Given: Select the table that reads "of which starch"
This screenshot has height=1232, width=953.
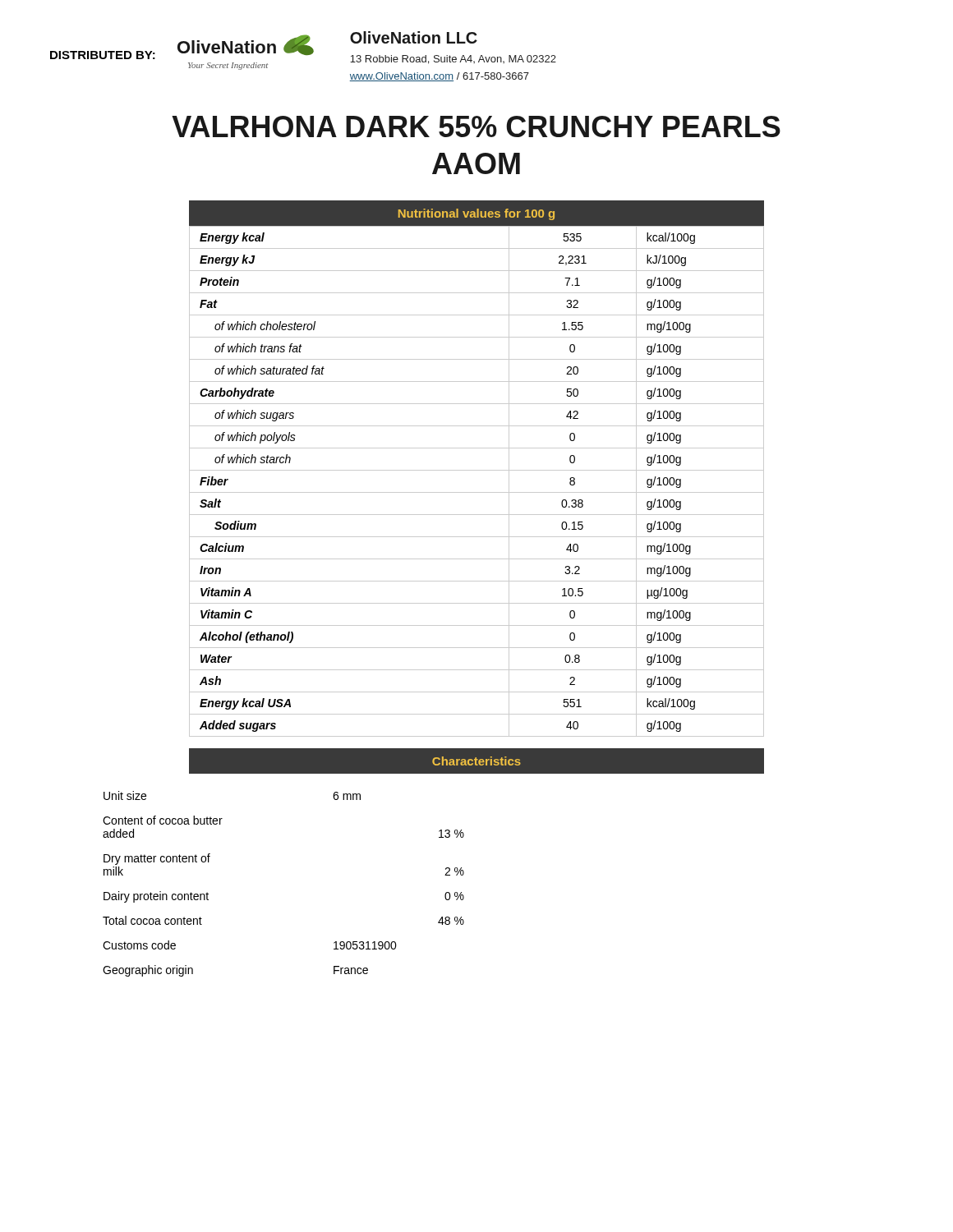Looking at the screenshot, I should (476, 481).
